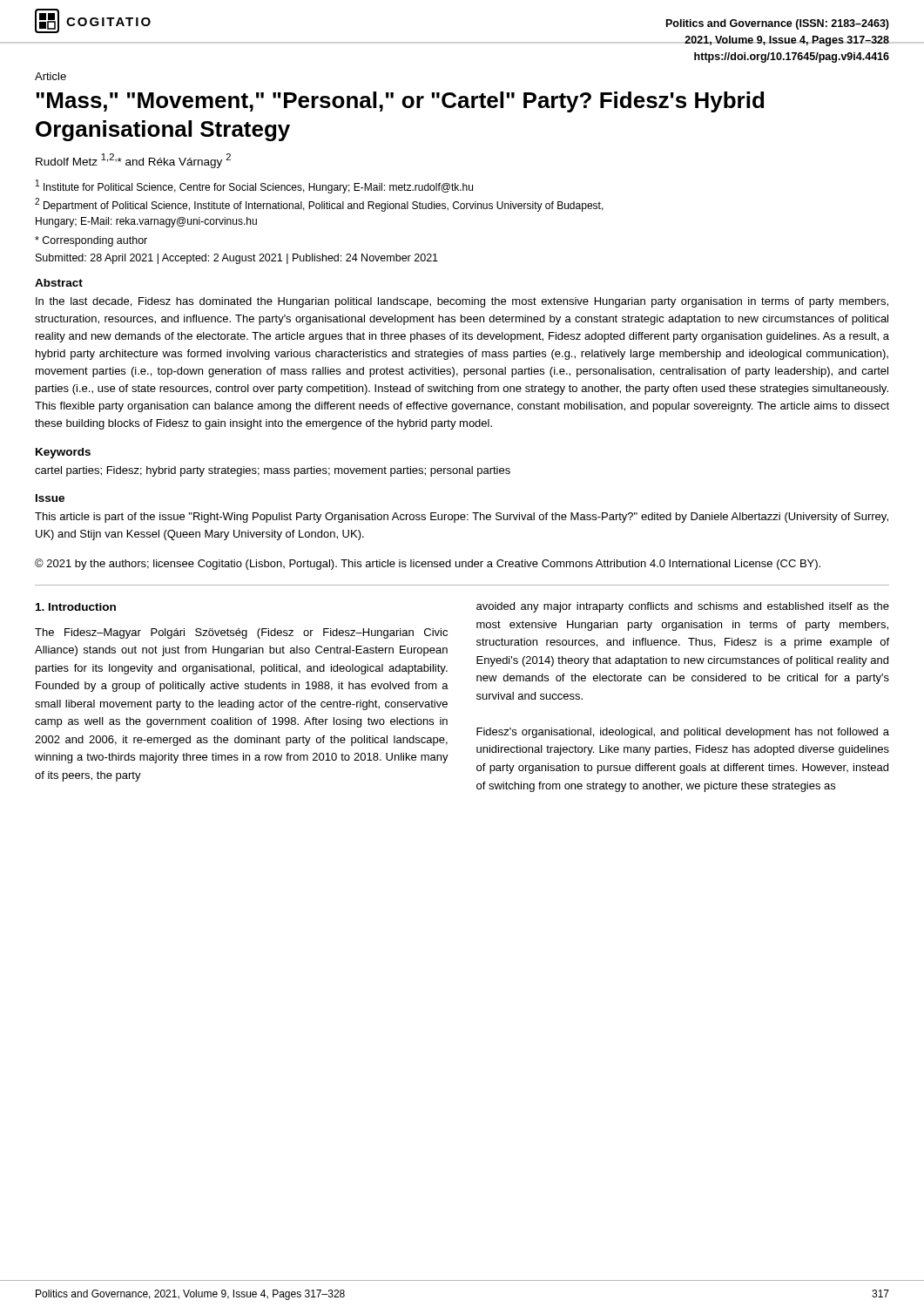Viewport: 924px width, 1307px height.
Task: Locate the region starting "Fidesz's organisational, ideological, and political development has"
Action: 683,758
